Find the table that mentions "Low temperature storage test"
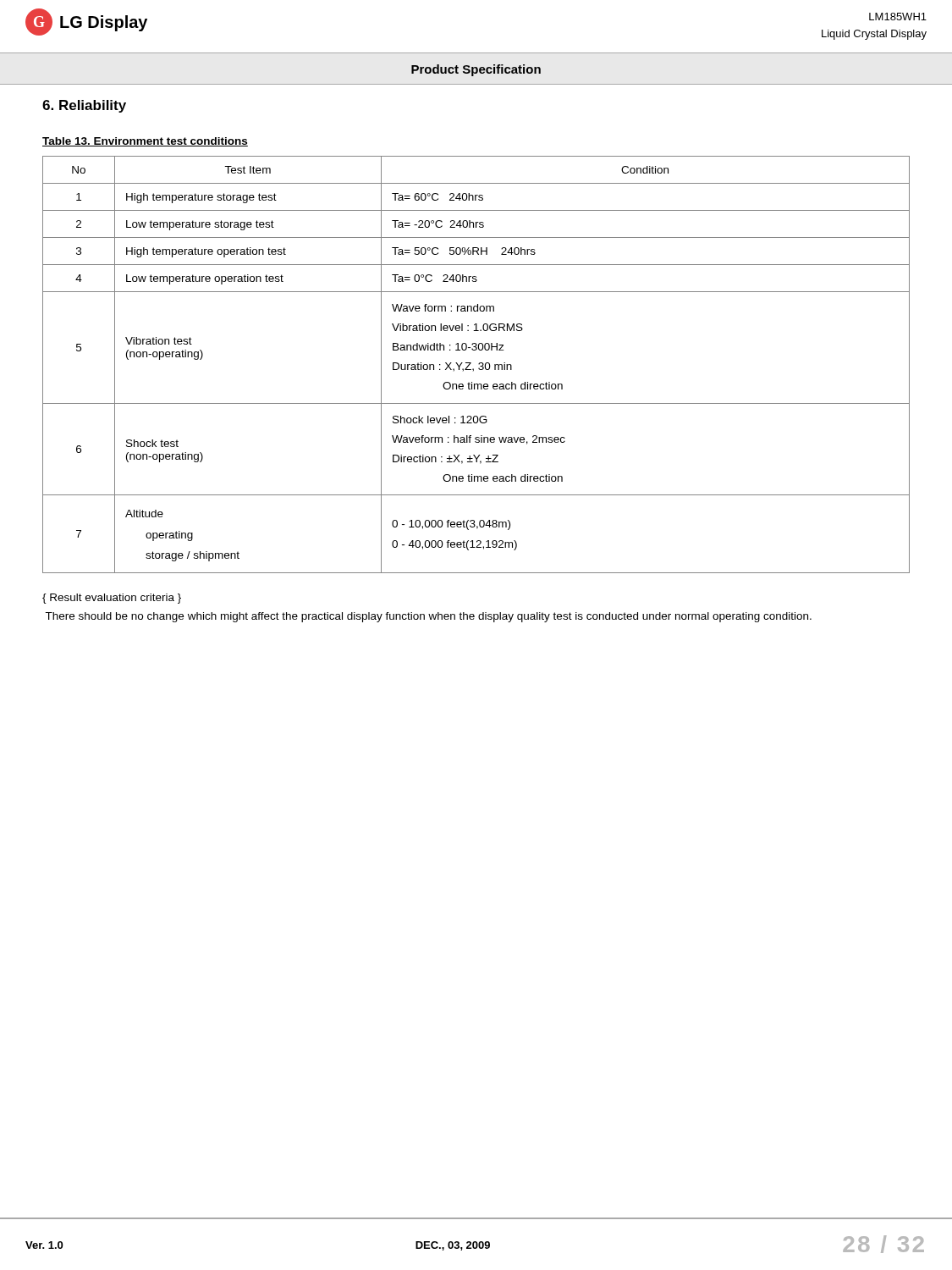The height and width of the screenshot is (1270, 952). point(476,365)
